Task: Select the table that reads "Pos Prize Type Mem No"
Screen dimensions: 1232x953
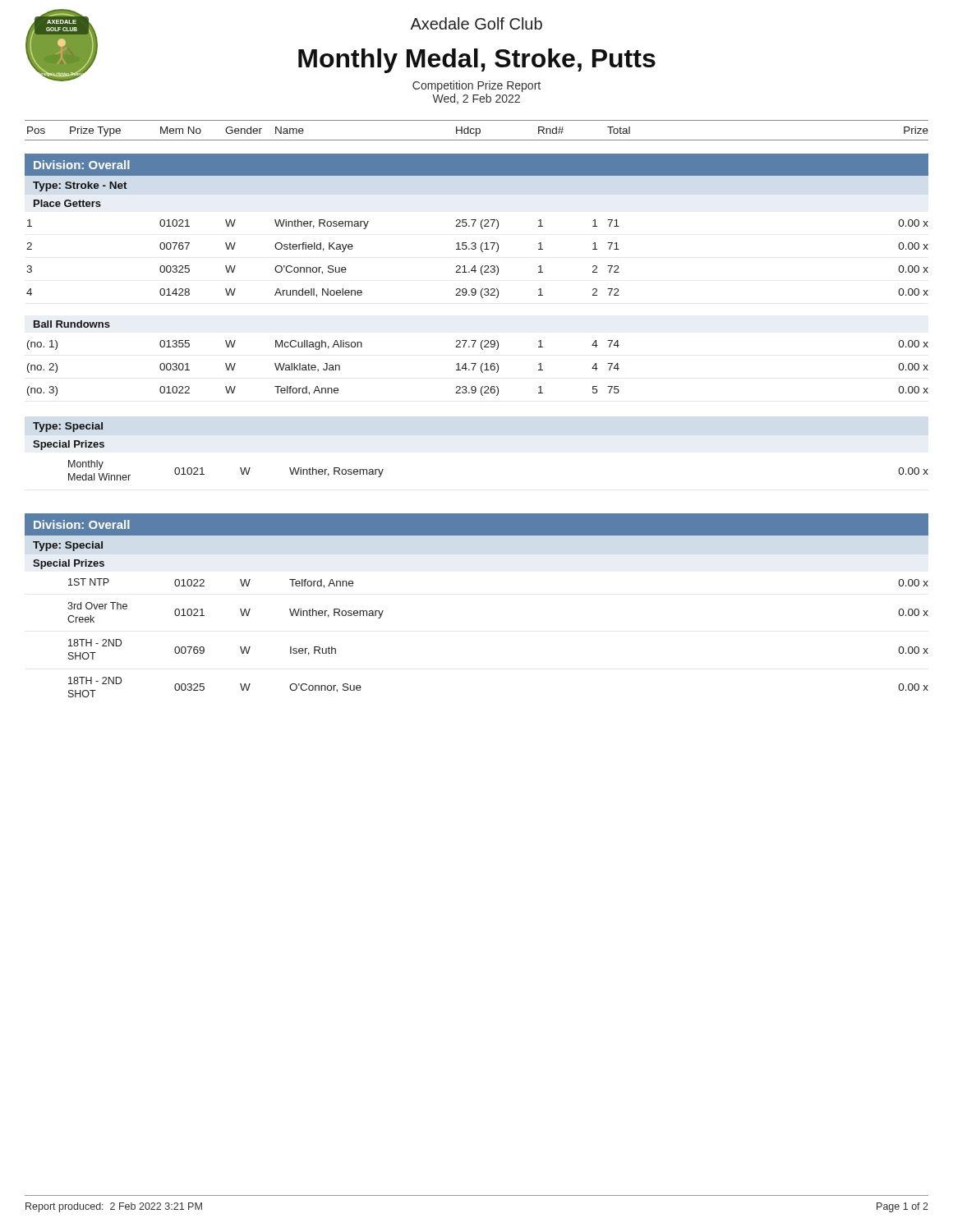Action: [476, 130]
